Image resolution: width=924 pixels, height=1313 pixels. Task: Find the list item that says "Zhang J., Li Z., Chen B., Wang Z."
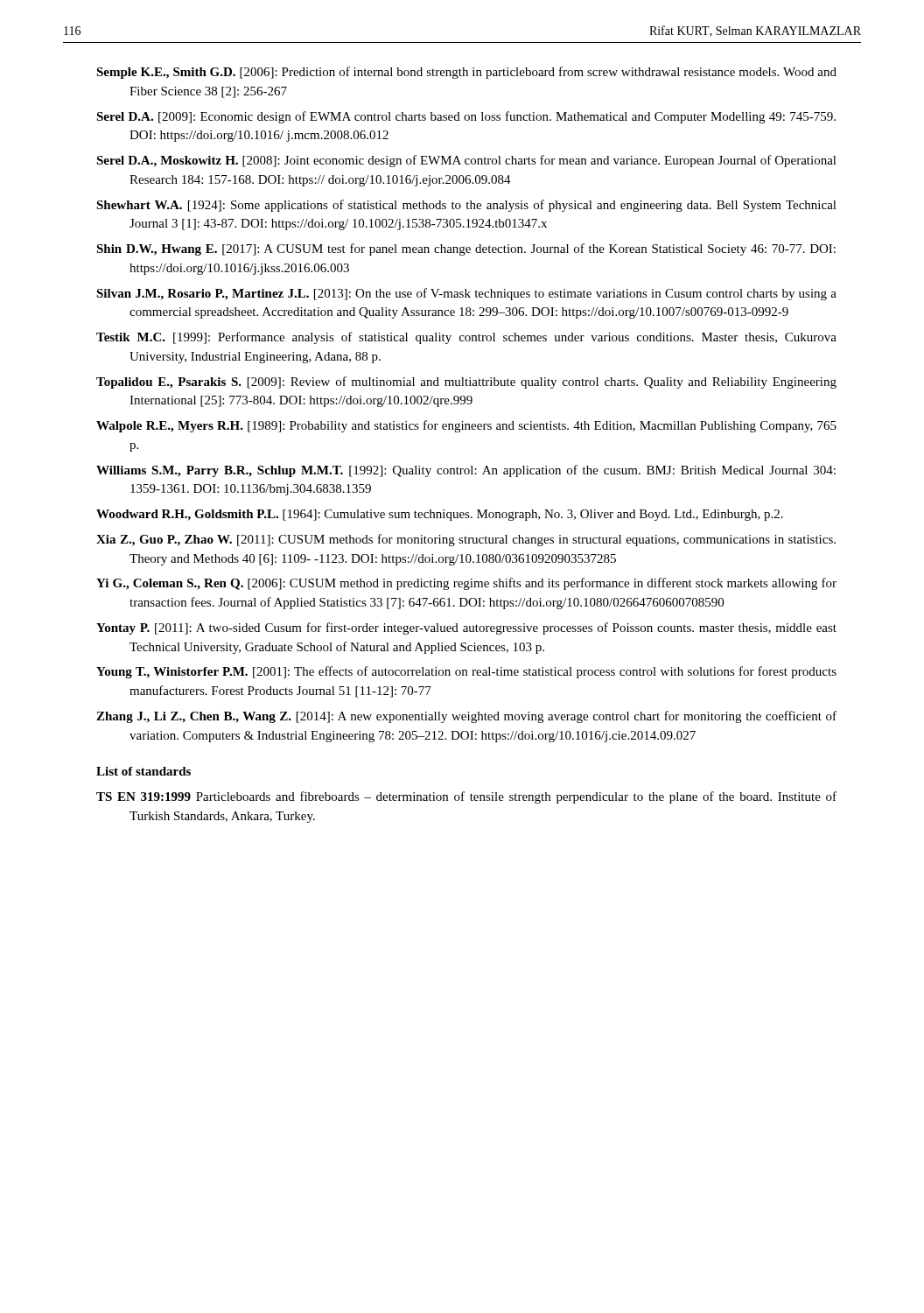tap(466, 726)
